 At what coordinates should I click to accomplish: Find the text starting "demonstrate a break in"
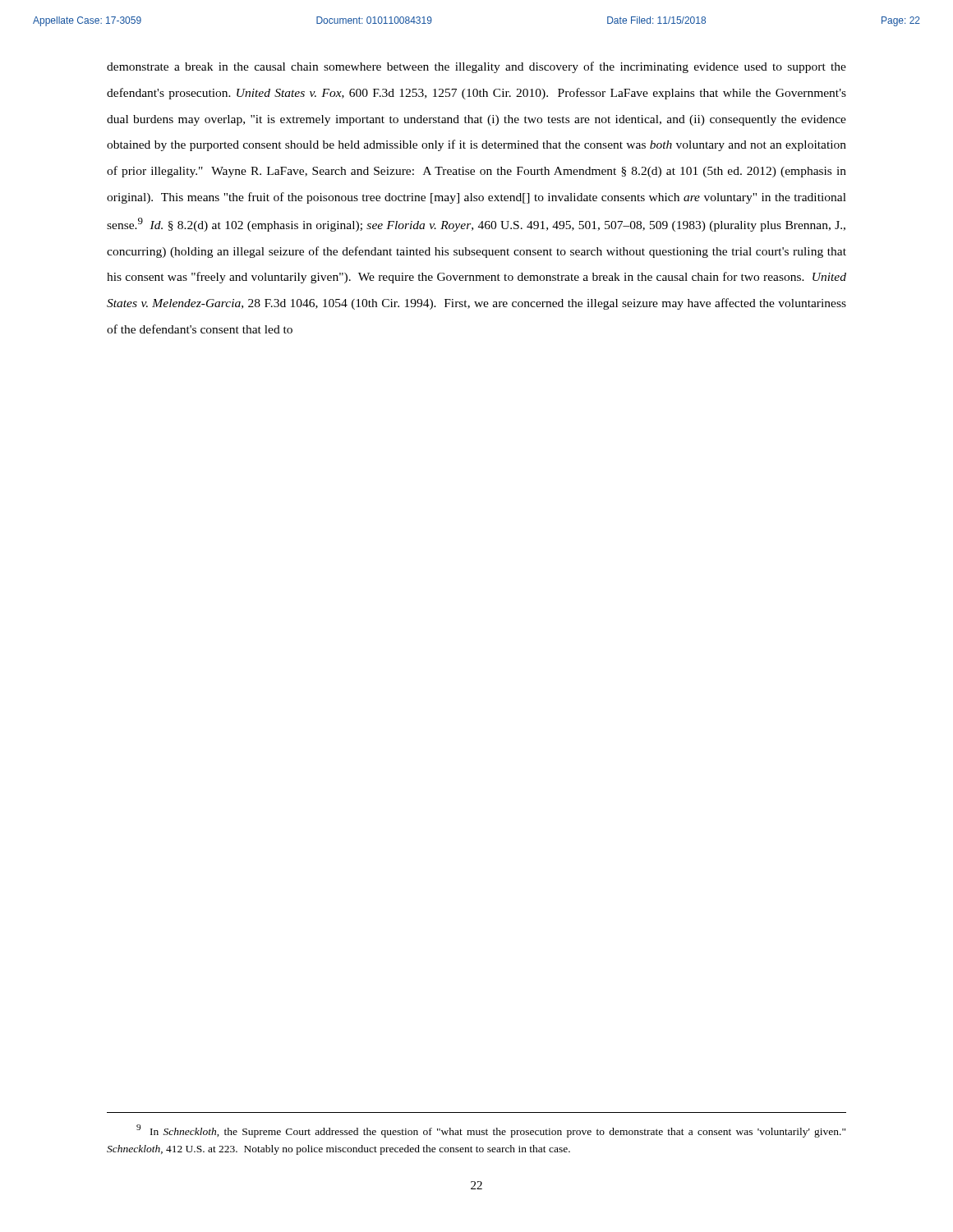[476, 198]
